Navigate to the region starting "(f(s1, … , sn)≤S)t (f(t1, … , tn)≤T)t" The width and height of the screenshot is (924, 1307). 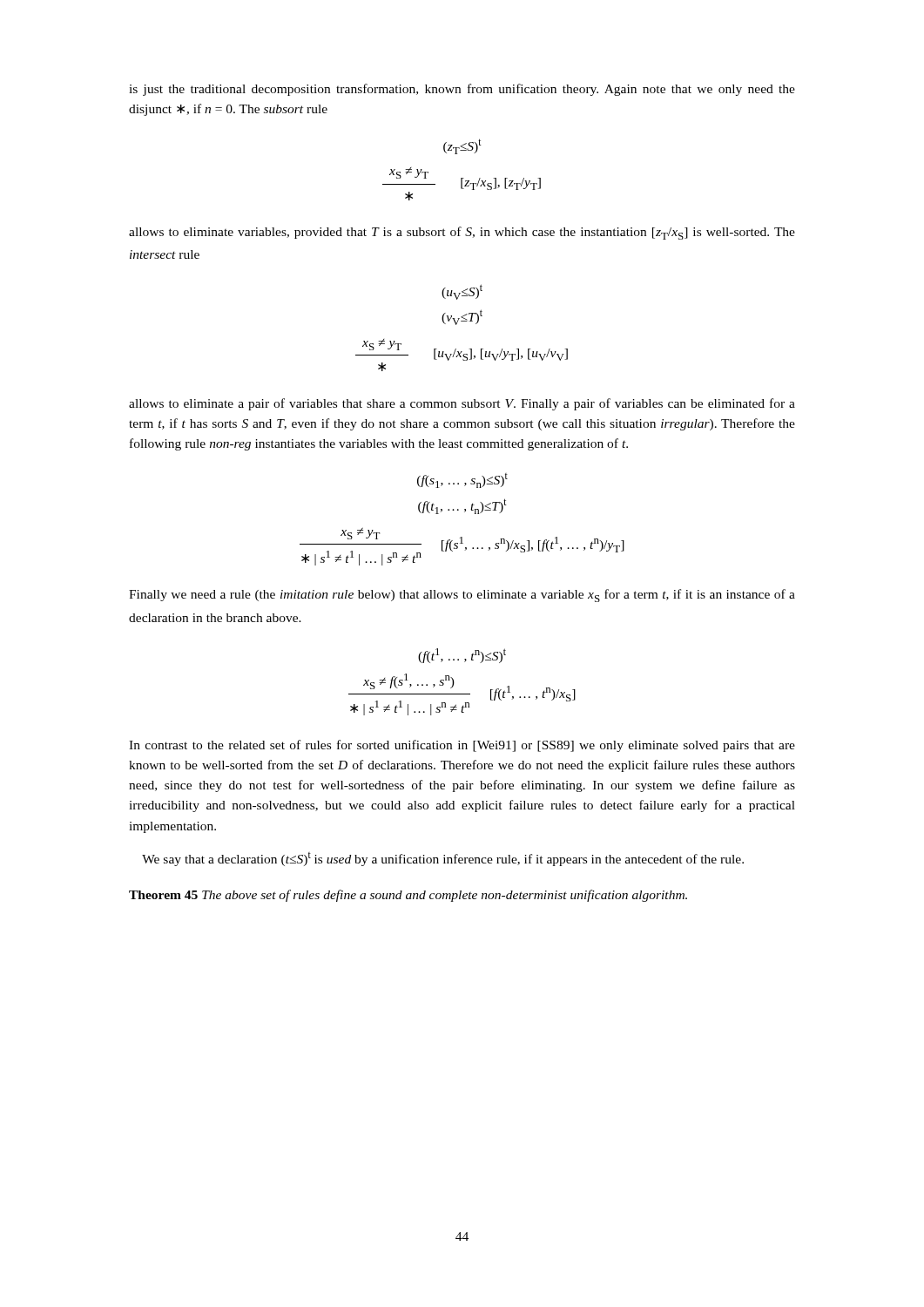tap(462, 519)
